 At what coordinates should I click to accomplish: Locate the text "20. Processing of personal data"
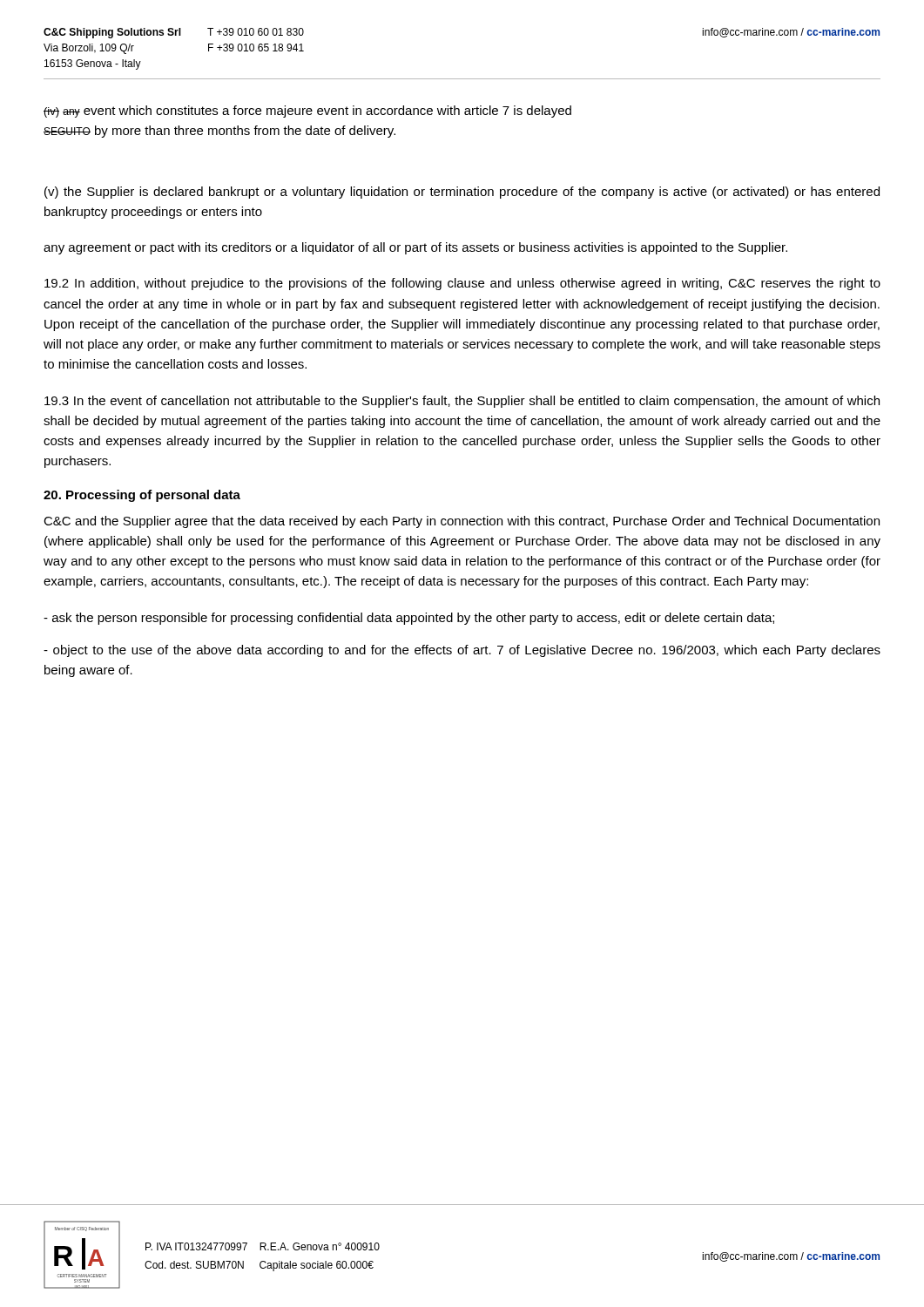[142, 494]
